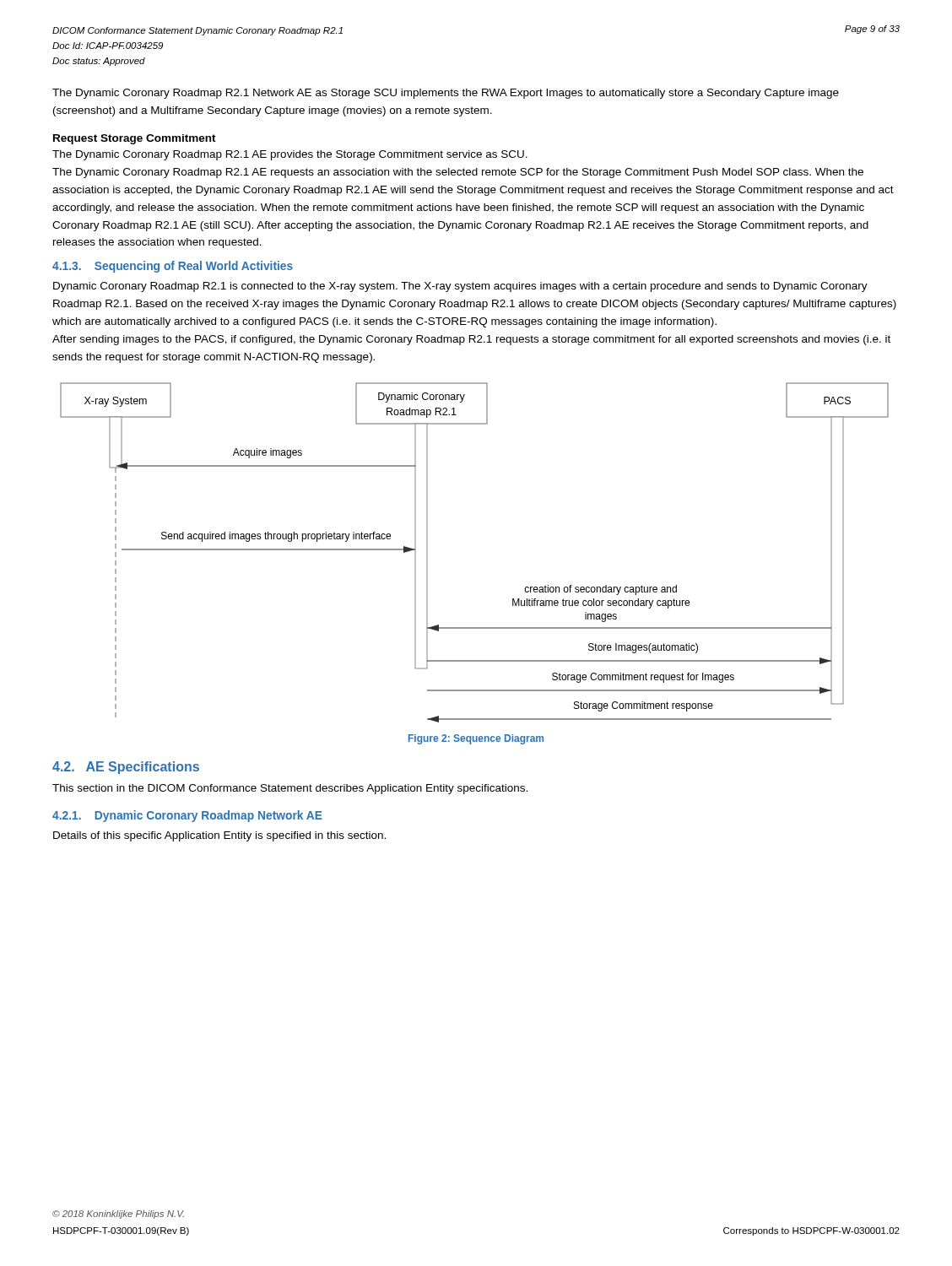Screen dimensions: 1266x952
Task: Find "Request Storage Commitment" on this page
Action: (134, 138)
